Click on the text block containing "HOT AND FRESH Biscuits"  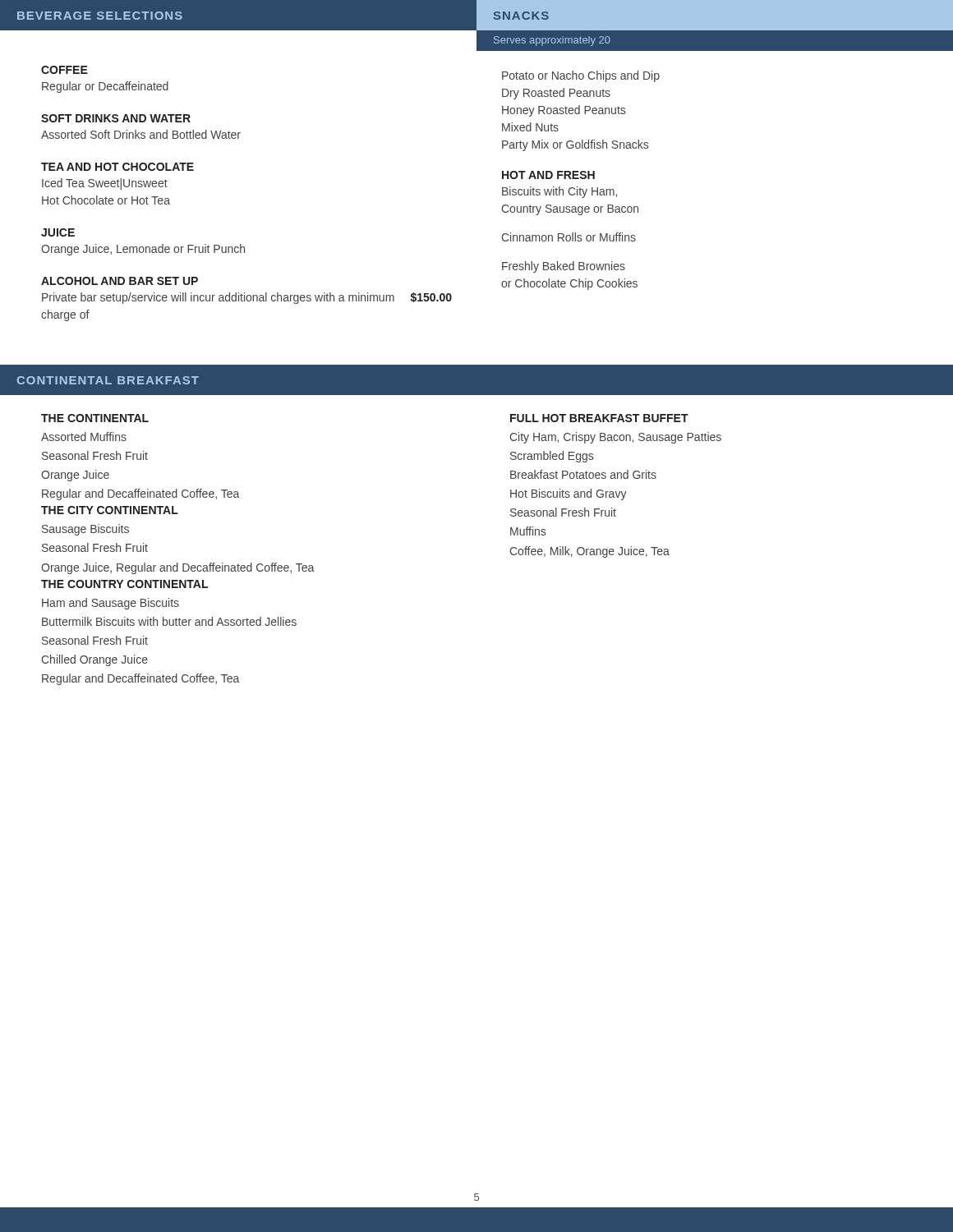(548, 175)
